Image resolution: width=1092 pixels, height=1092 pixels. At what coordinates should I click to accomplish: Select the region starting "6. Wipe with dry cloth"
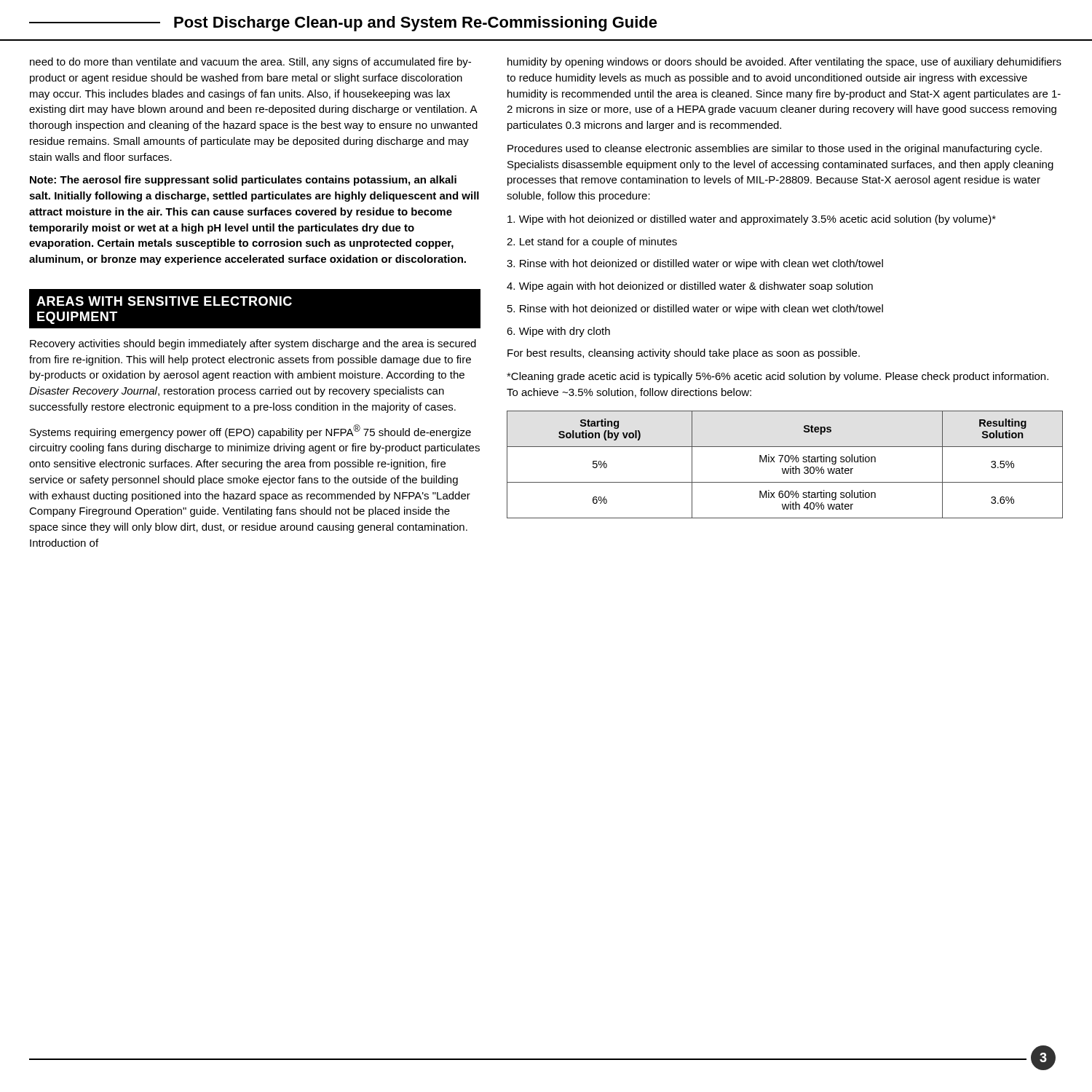coord(558,332)
